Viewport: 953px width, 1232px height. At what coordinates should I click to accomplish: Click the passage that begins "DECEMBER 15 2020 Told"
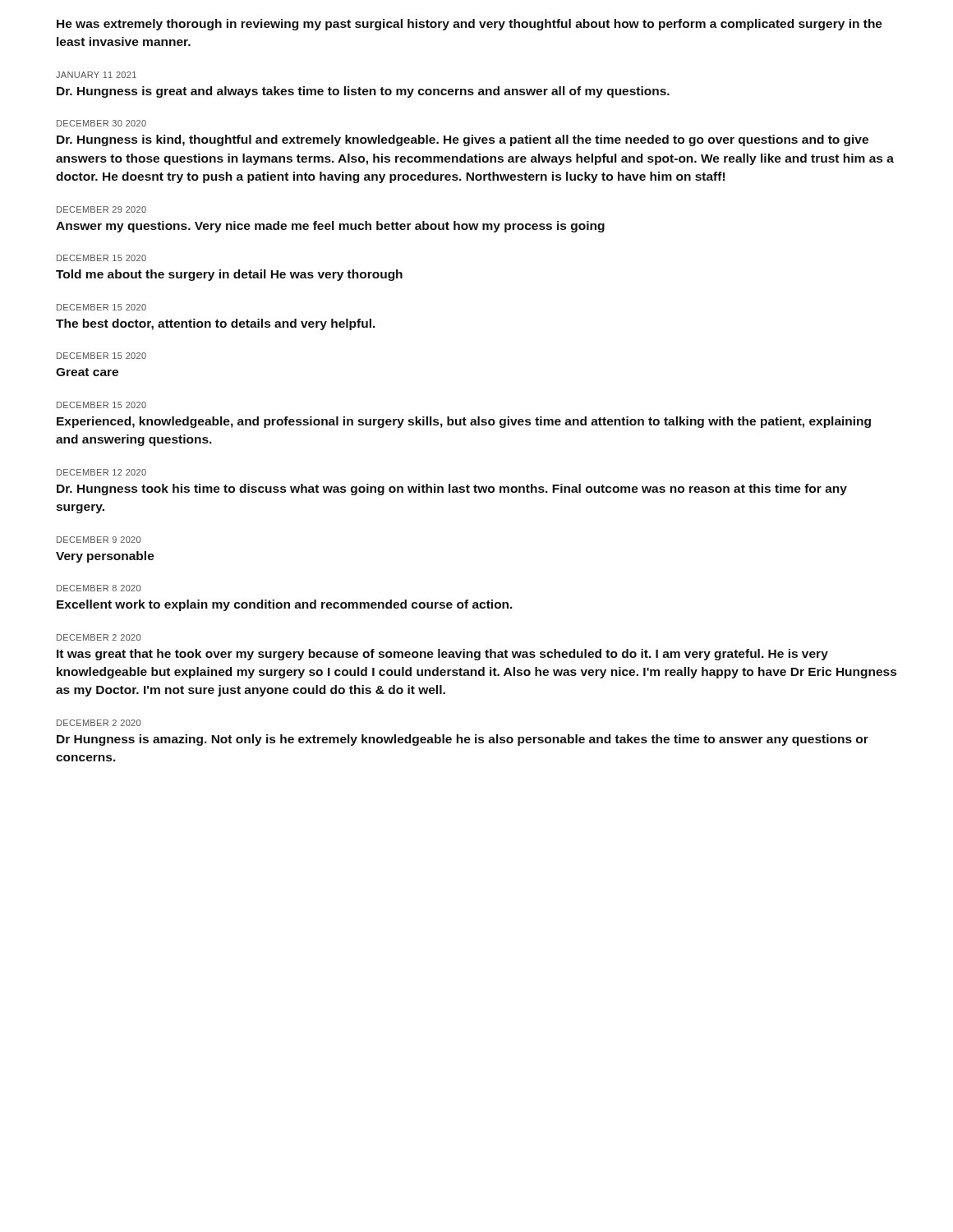pos(101,258)
